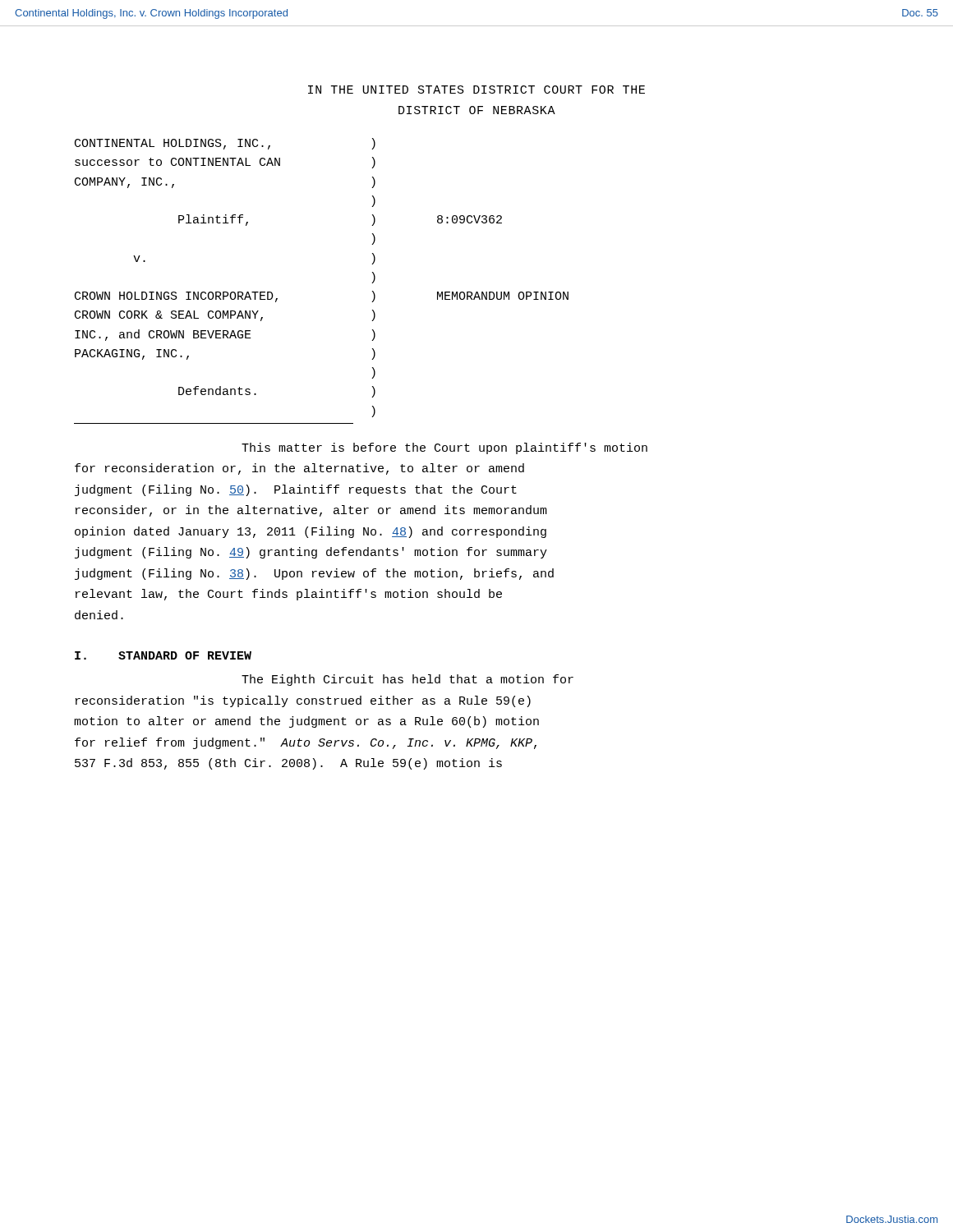Locate the block starting "The Eighth Circuit has held"
The height and width of the screenshot is (1232, 953).
tap(476, 723)
